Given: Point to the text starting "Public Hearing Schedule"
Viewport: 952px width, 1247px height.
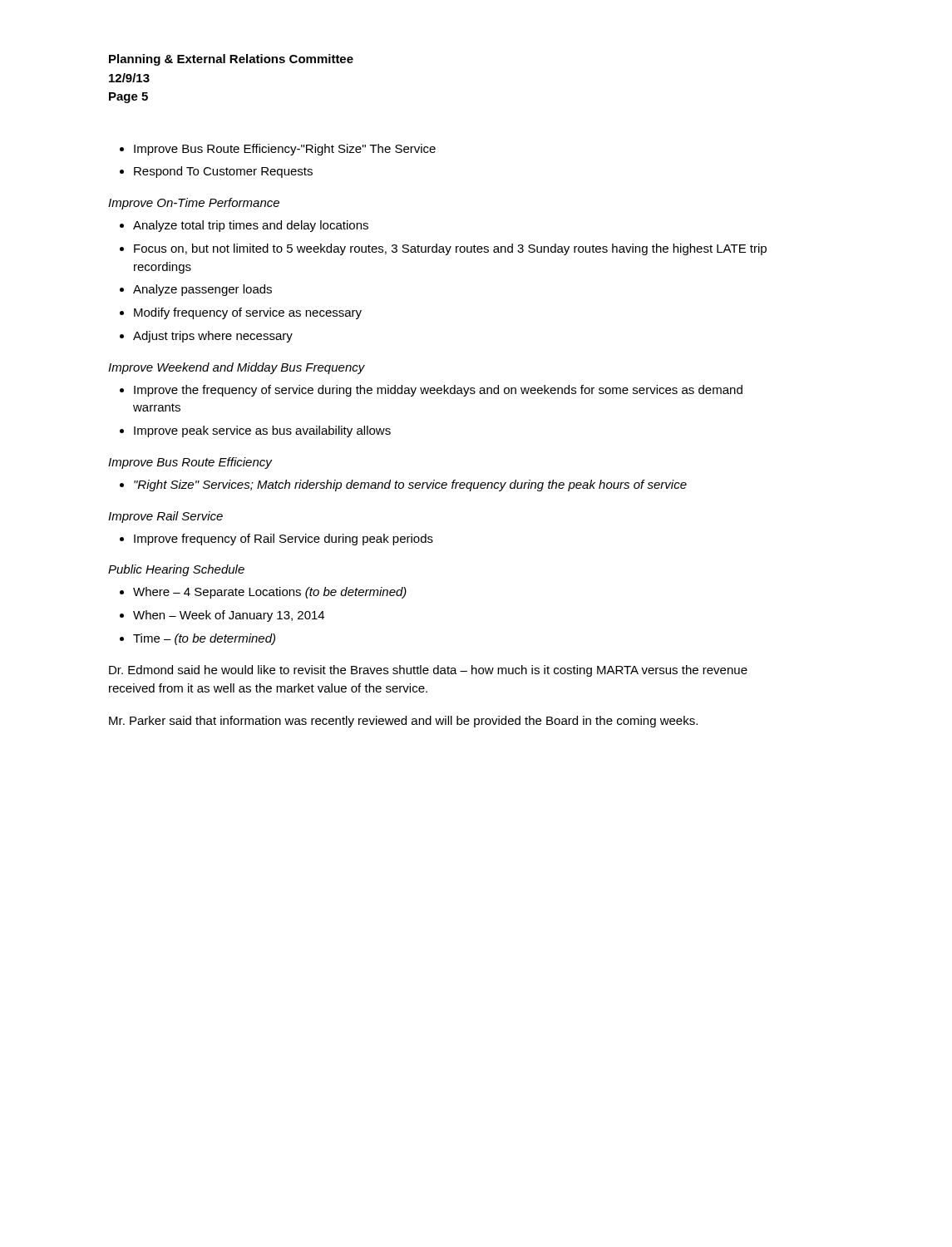Looking at the screenshot, I should 176,569.
